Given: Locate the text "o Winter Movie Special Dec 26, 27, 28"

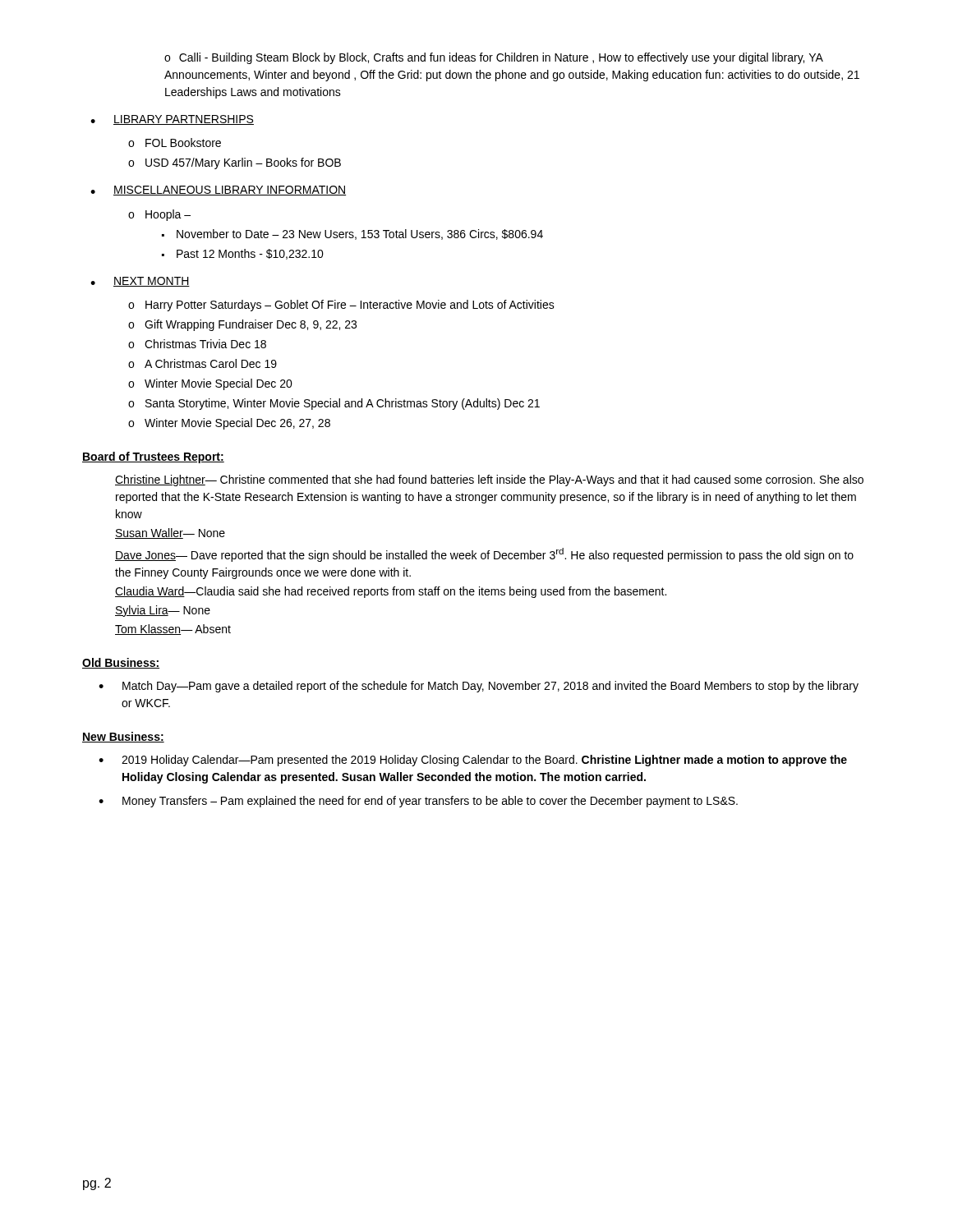Looking at the screenshot, I should pos(229,424).
